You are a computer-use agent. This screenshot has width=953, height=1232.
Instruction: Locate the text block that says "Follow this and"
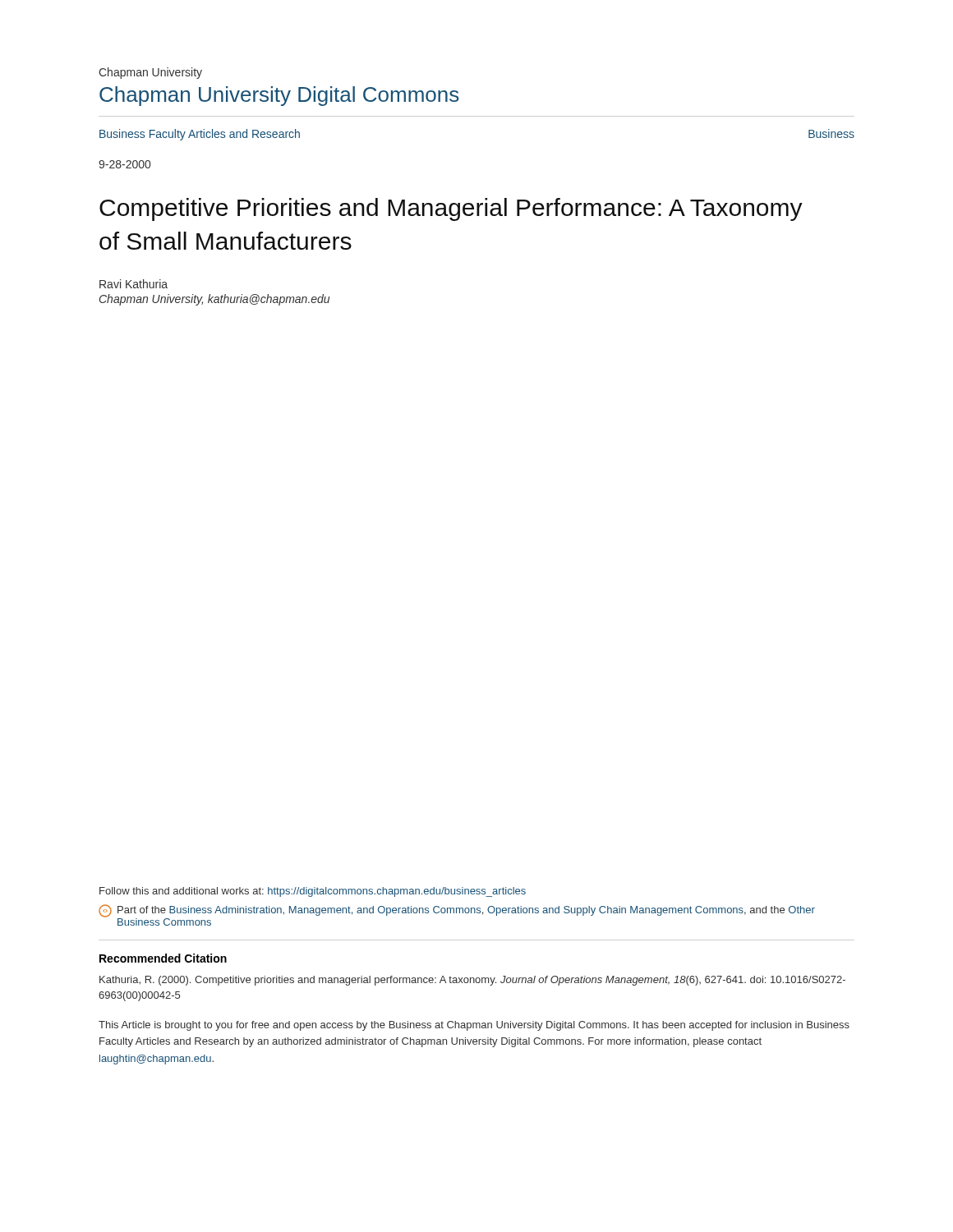coord(312,890)
